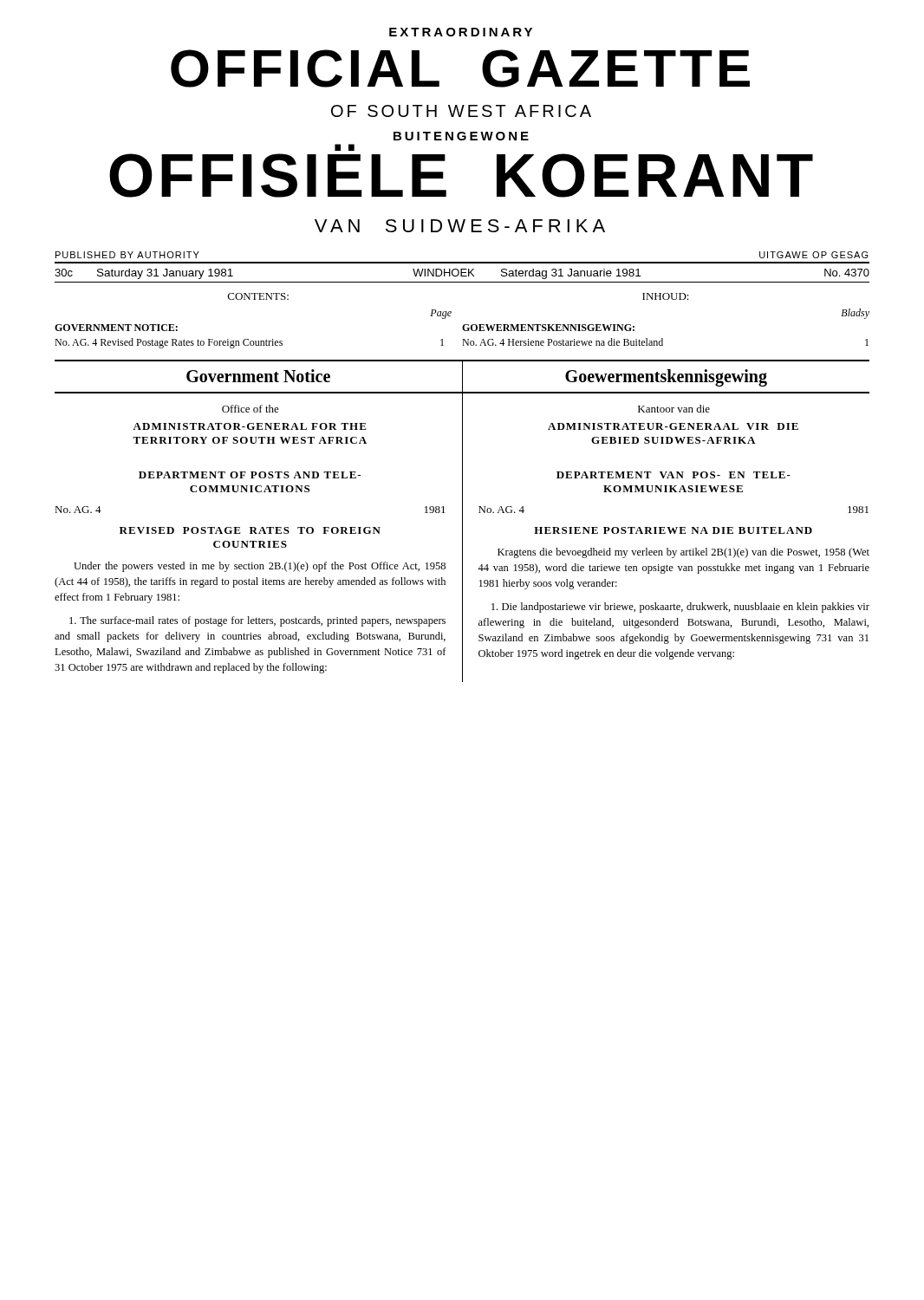This screenshot has width=924, height=1300.
Task: Find the text with the text "Office of the"
Action: click(250, 409)
